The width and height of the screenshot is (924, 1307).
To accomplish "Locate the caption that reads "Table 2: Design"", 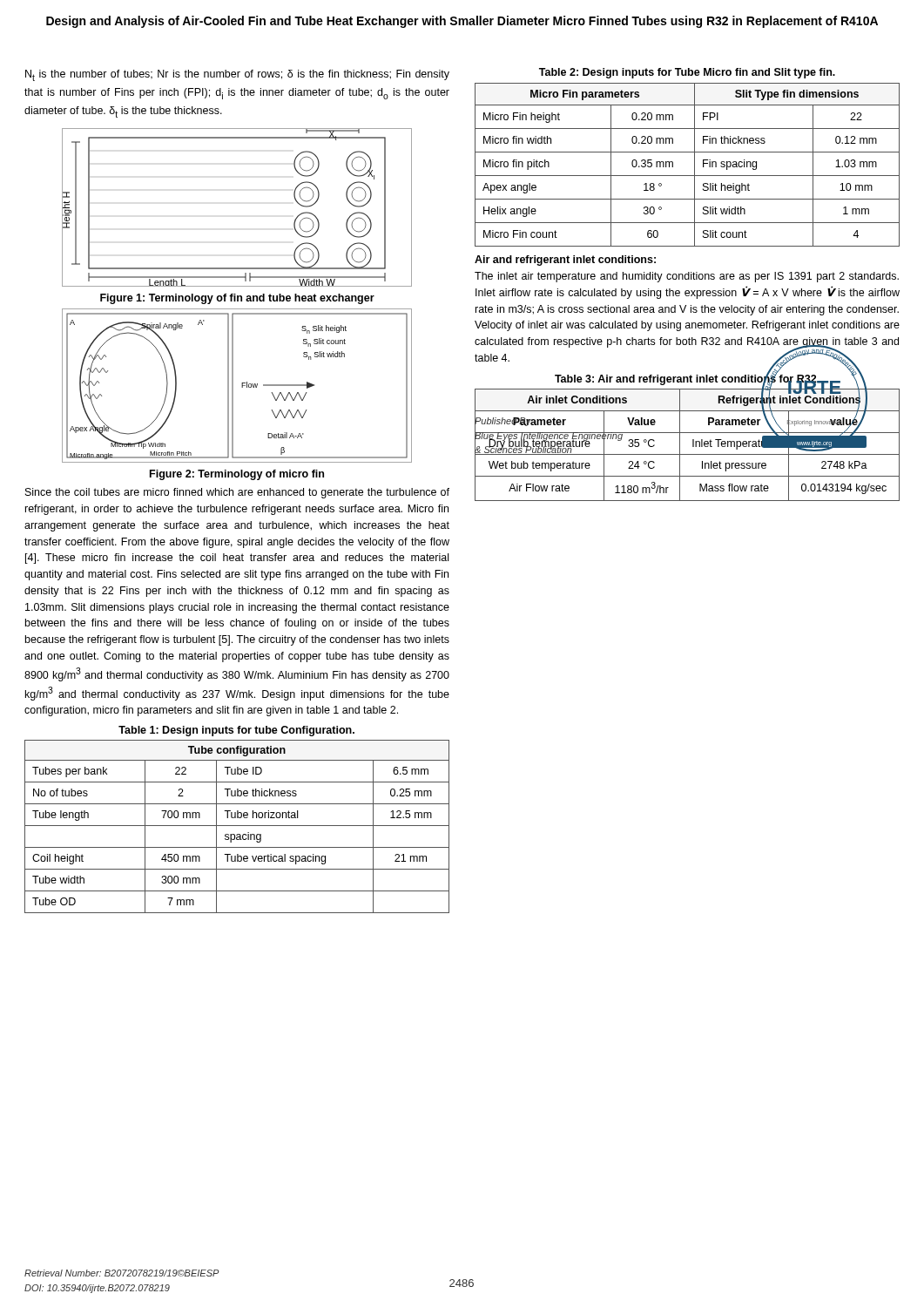I will [x=687, y=72].
